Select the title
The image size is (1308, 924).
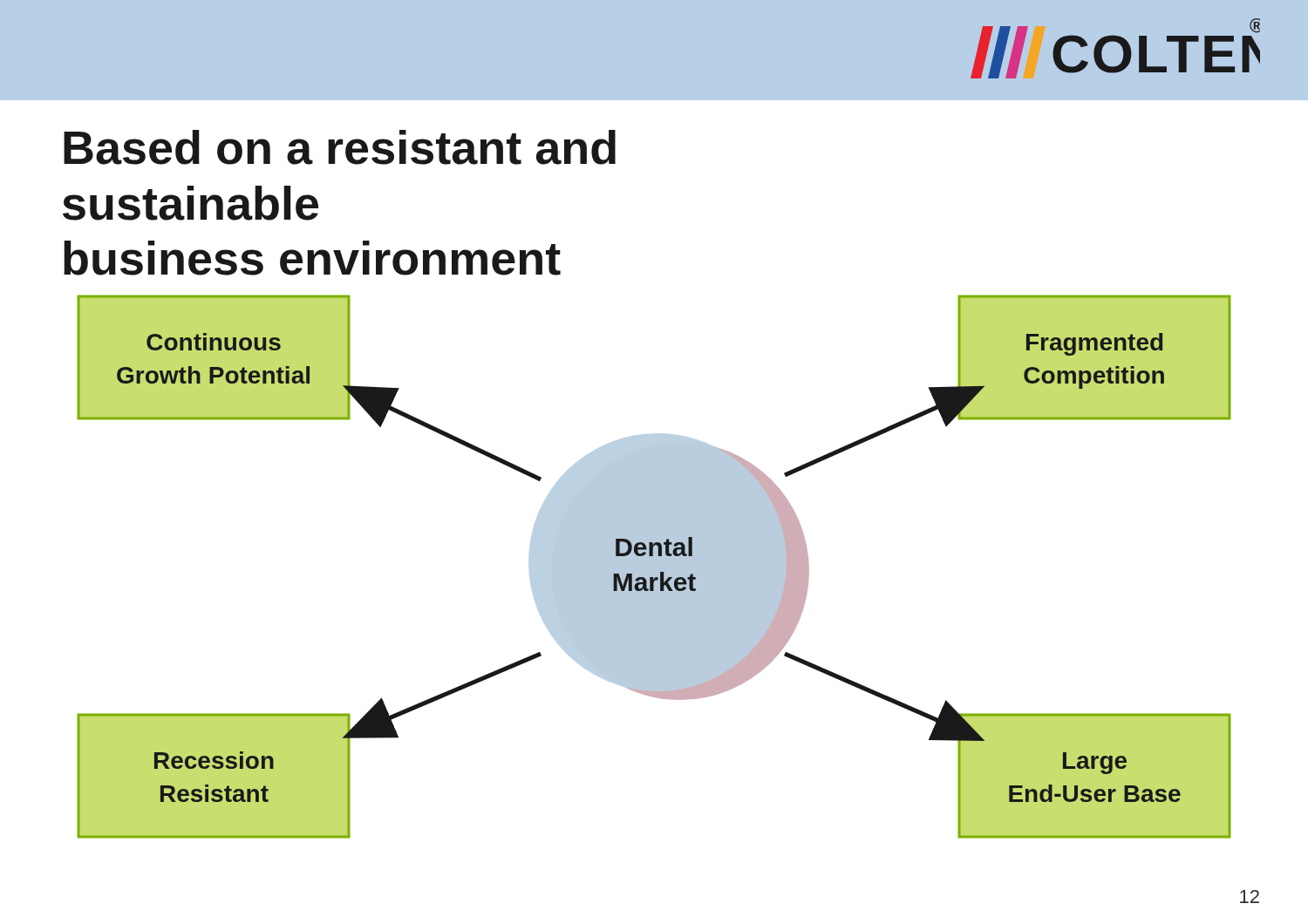pyautogui.click(x=340, y=203)
